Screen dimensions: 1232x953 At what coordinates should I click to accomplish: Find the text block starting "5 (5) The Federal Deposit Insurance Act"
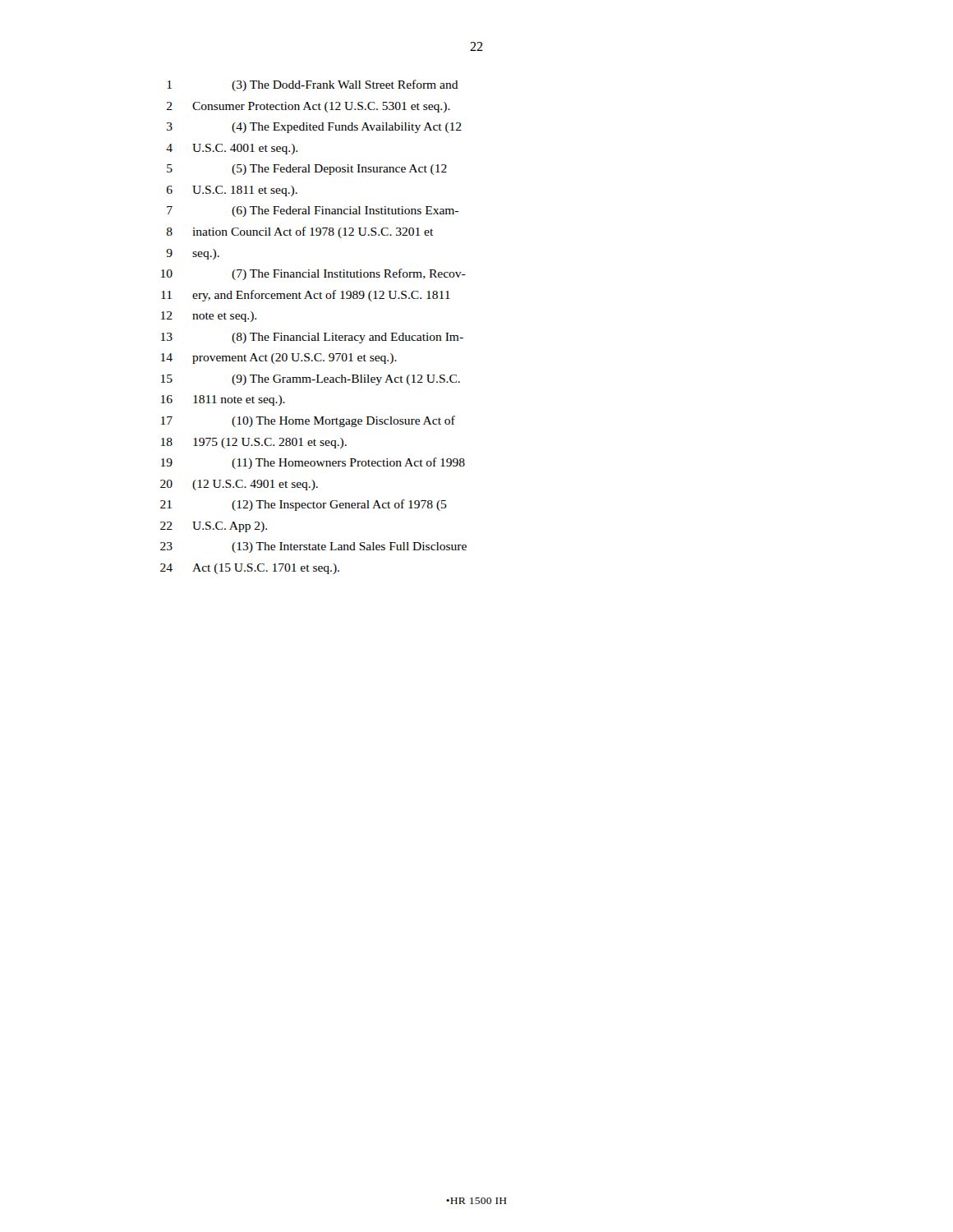coord(307,170)
